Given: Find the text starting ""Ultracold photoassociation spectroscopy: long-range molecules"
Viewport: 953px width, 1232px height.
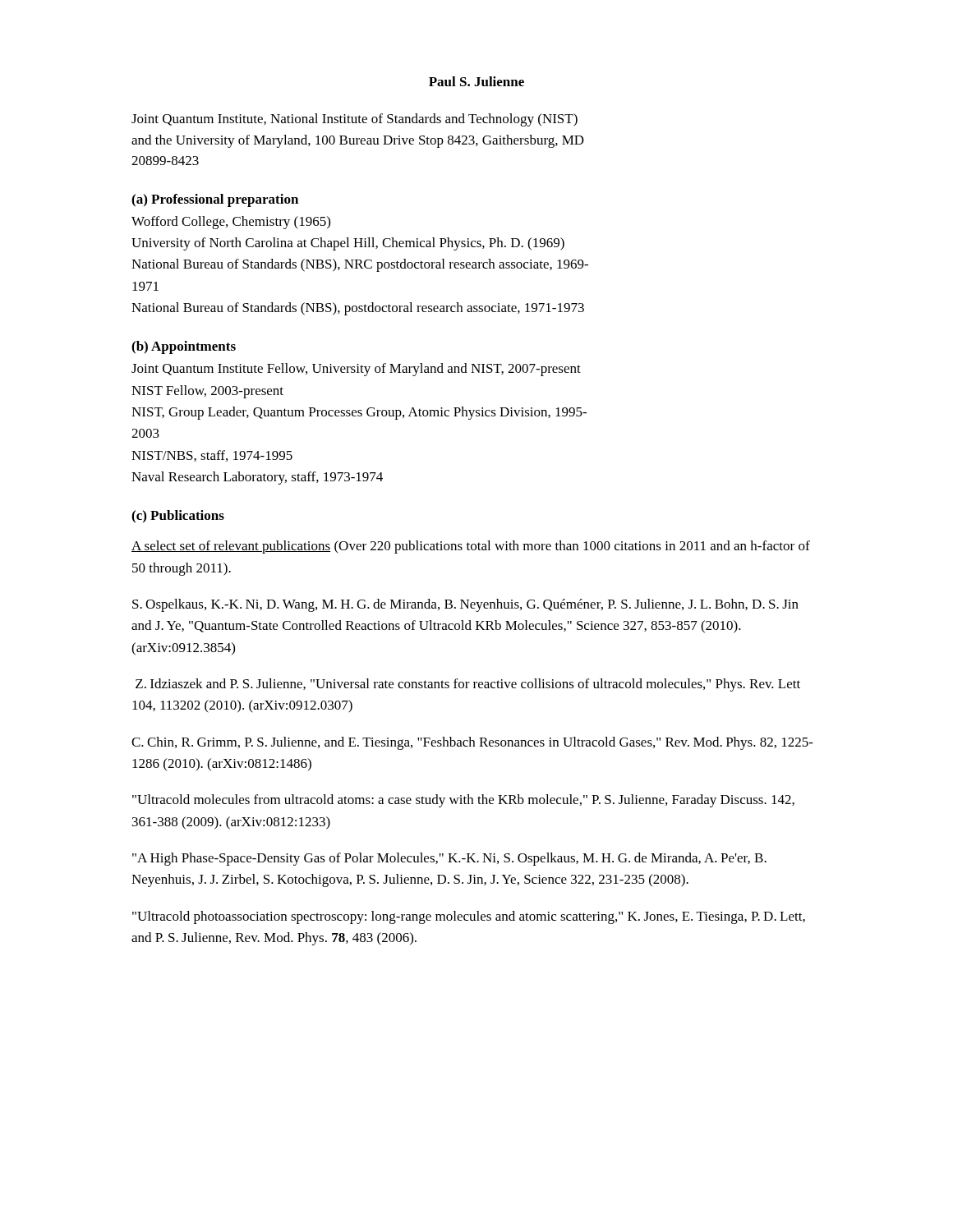Looking at the screenshot, I should click(469, 927).
